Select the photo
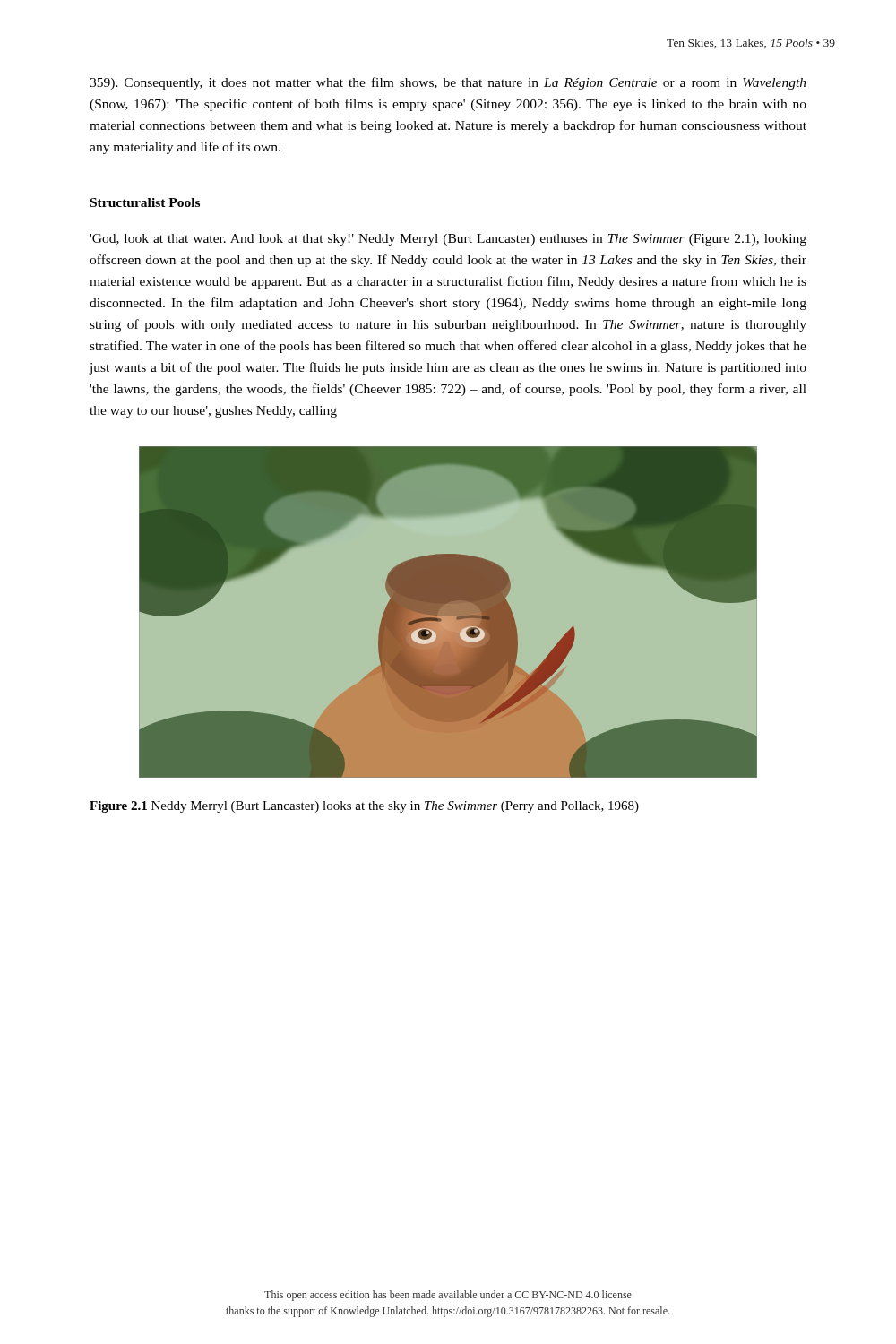The height and width of the screenshot is (1344, 896). [448, 615]
